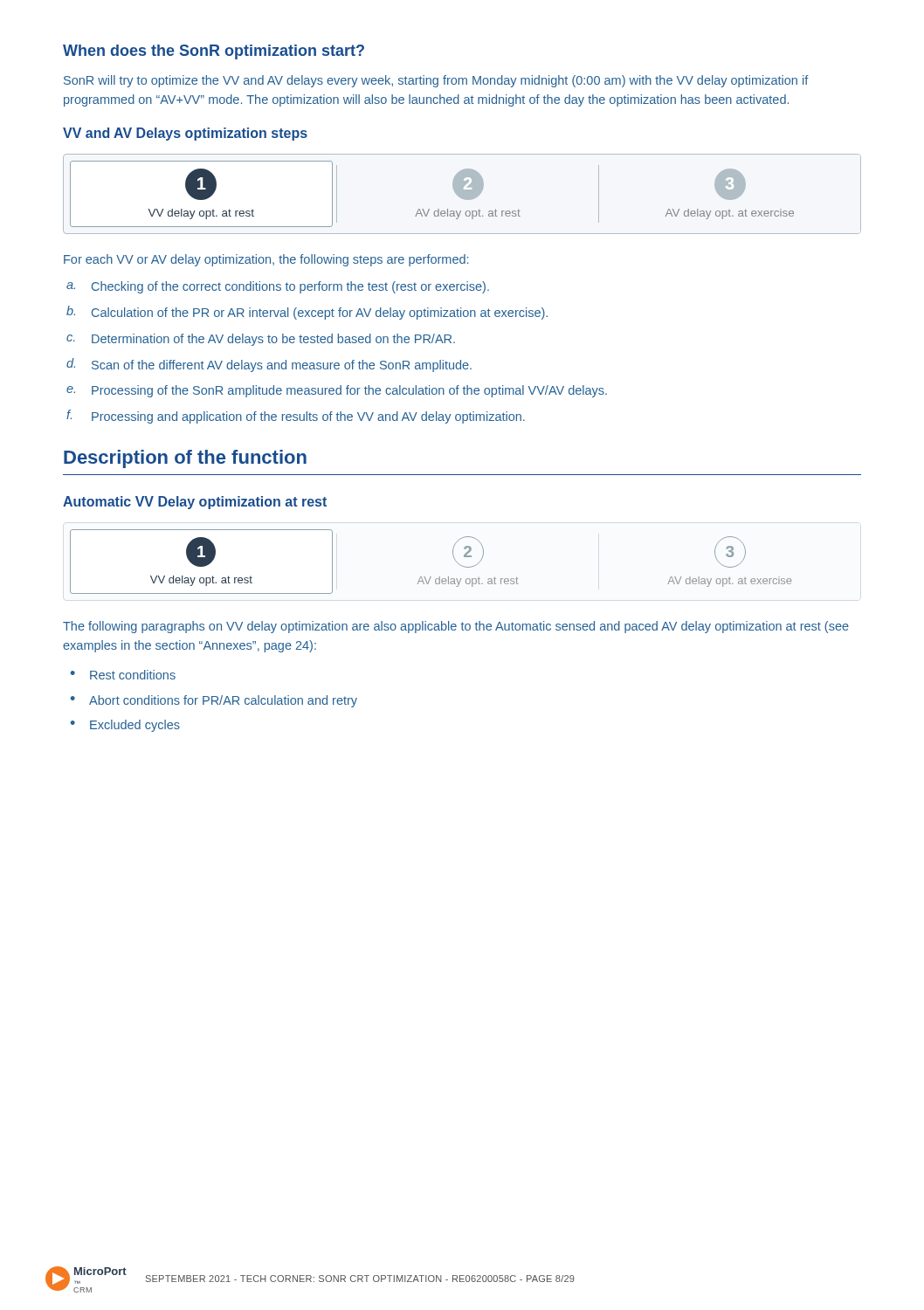
Task: Navigate to the text starting "f. Processing and application of the results of"
Action: [294, 417]
